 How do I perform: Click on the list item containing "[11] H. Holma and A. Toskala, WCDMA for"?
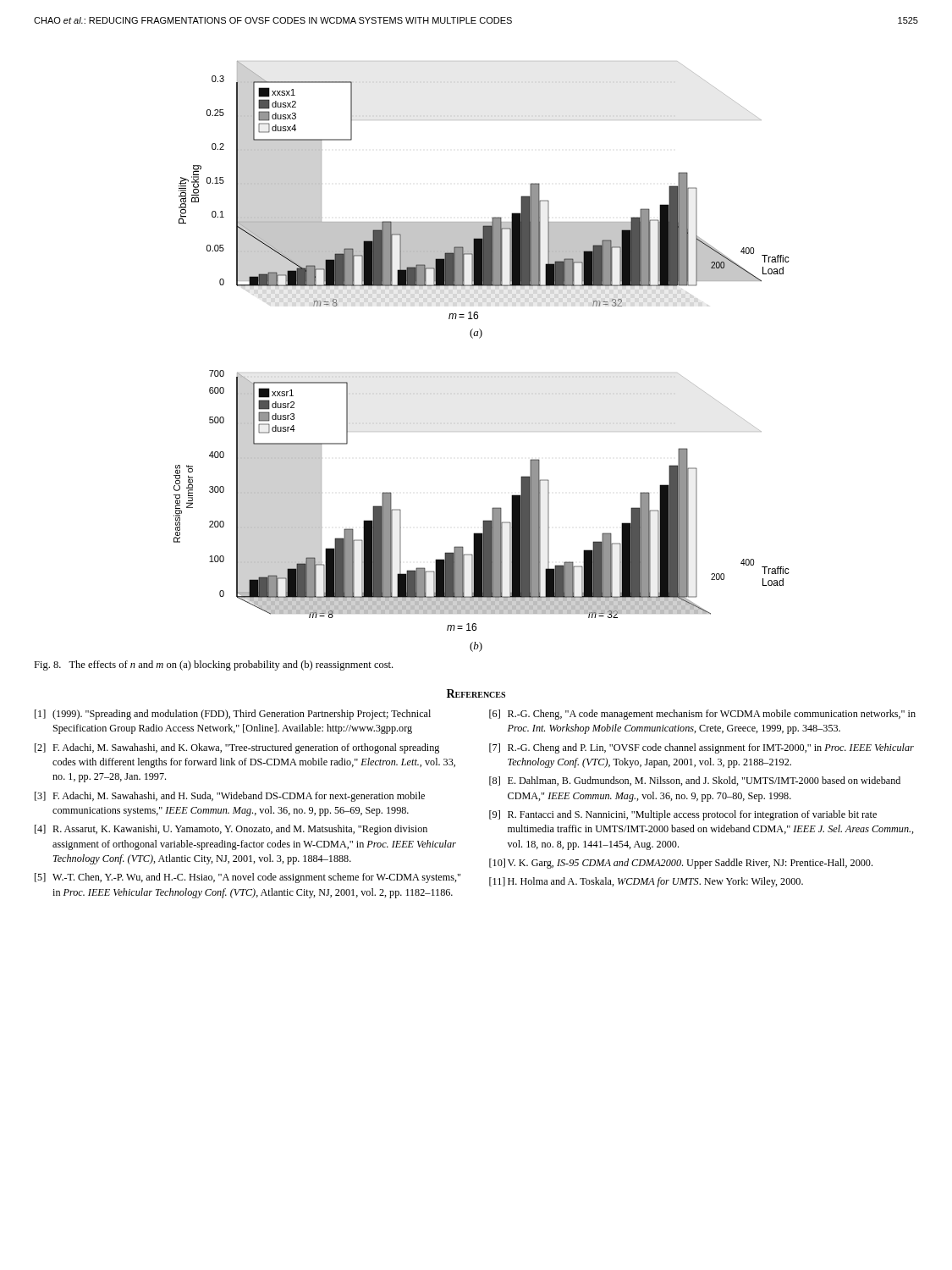[646, 882]
